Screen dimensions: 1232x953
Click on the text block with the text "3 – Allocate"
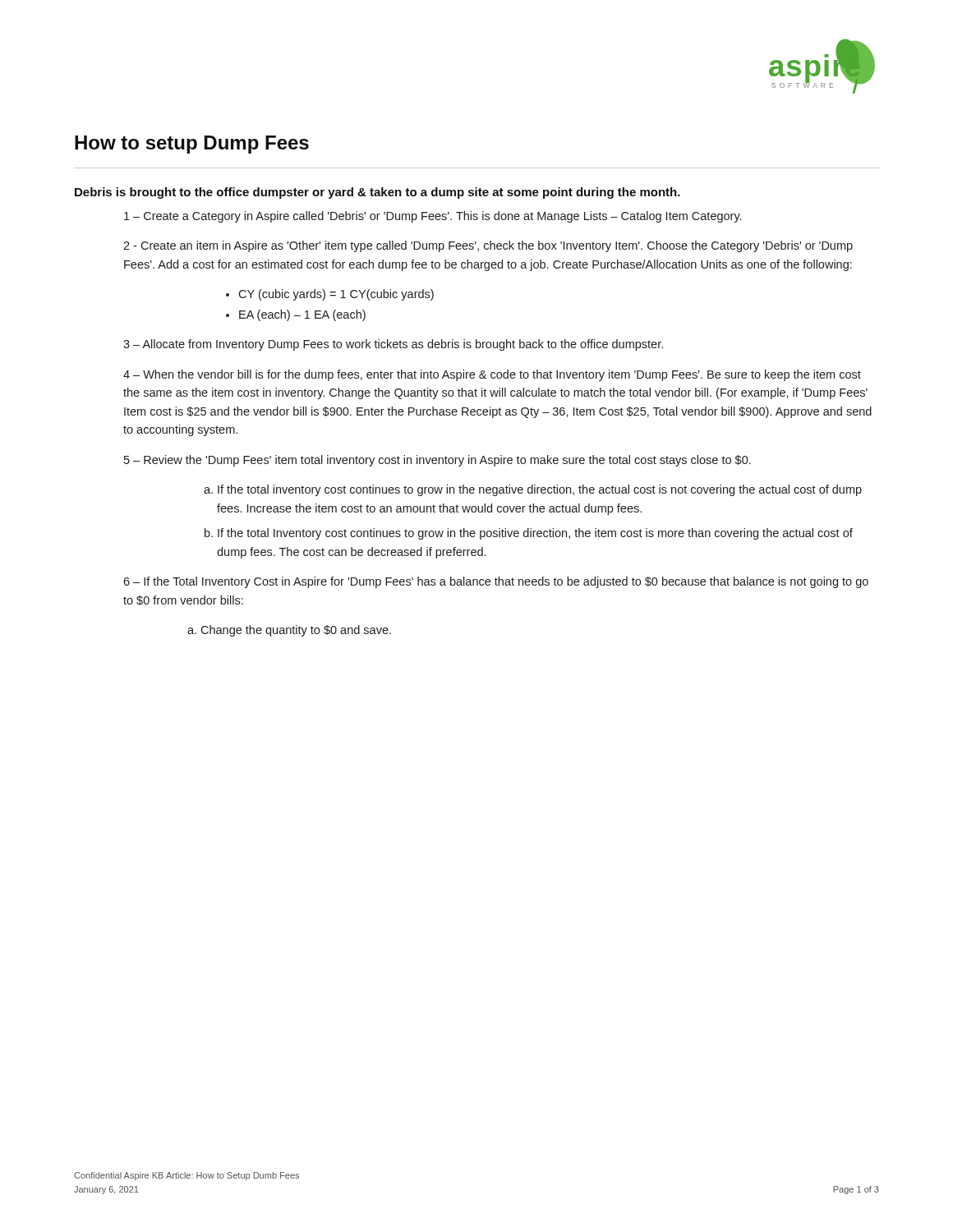tap(501, 345)
